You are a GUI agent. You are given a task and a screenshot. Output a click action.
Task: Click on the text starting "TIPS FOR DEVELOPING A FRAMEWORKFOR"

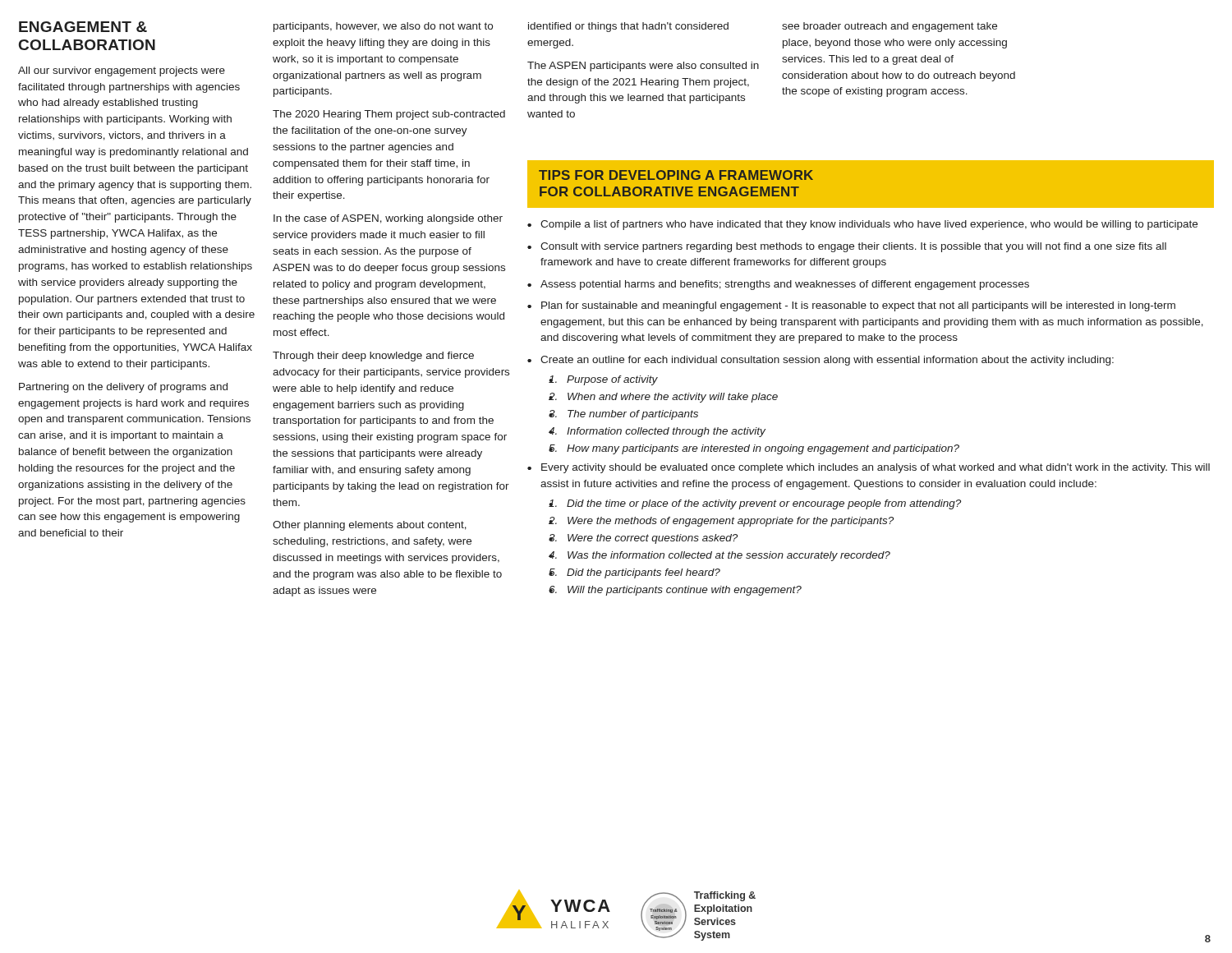676,184
